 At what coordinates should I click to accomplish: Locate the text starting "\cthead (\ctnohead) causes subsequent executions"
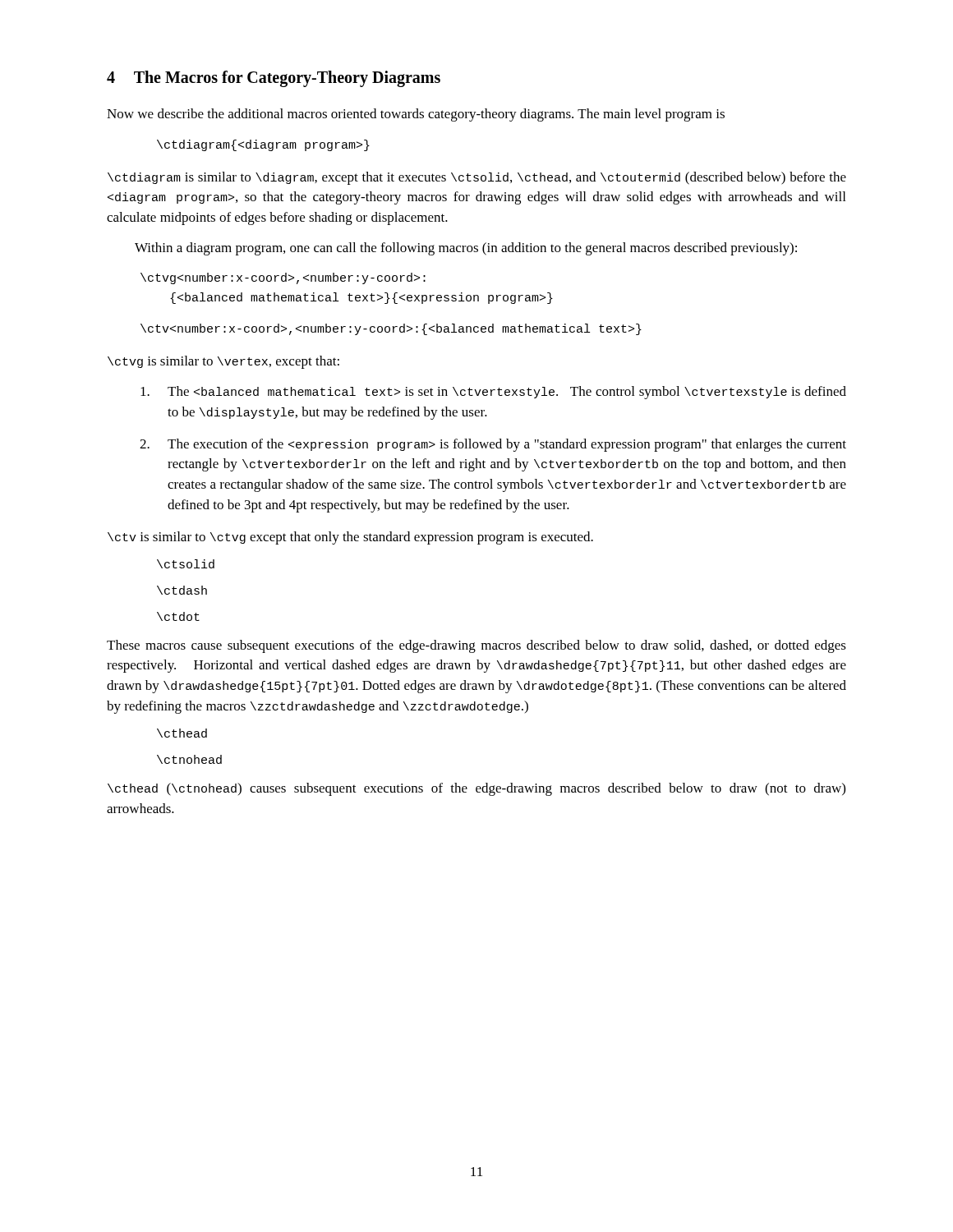pos(476,799)
